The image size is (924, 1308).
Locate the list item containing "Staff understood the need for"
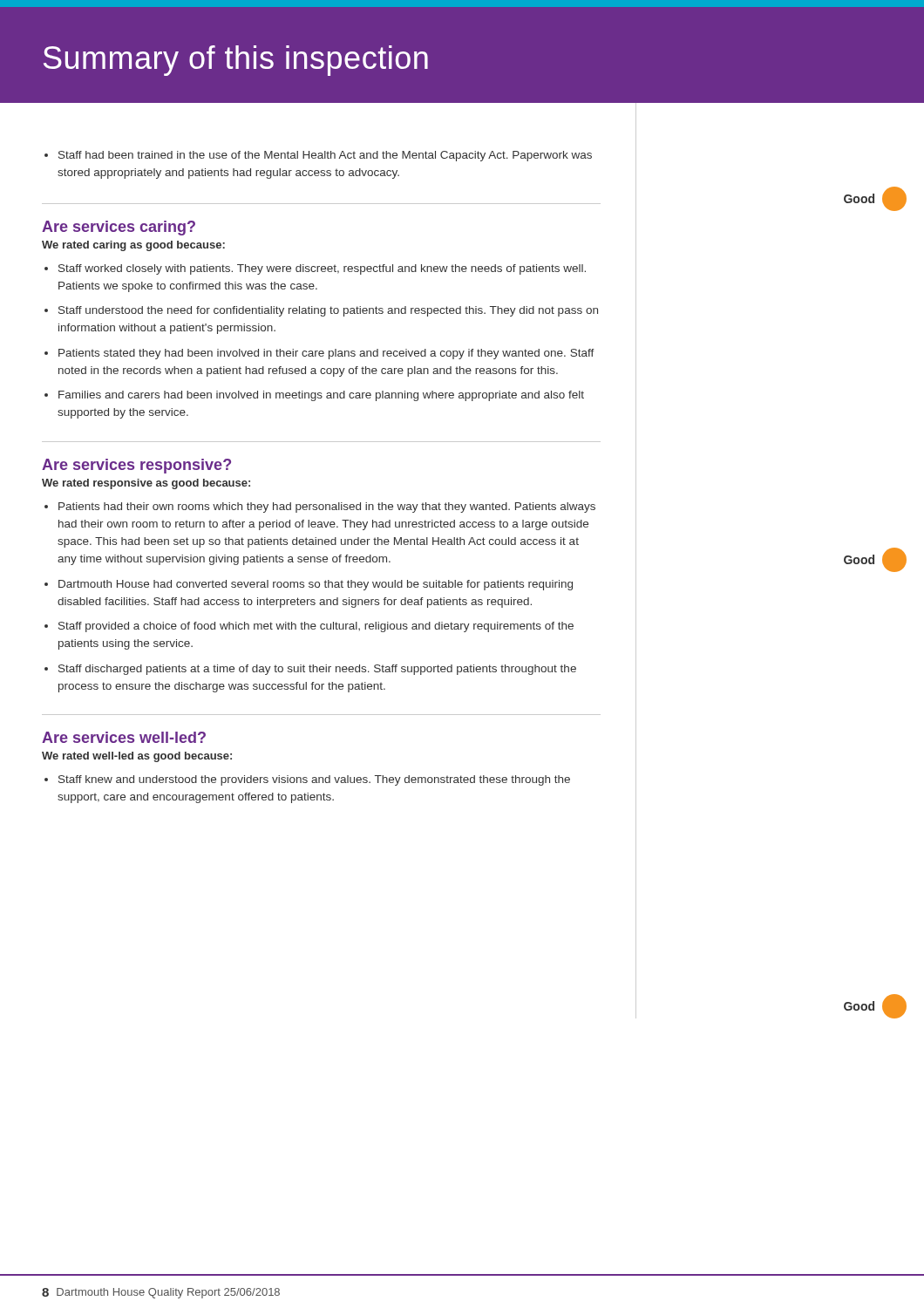pos(328,319)
